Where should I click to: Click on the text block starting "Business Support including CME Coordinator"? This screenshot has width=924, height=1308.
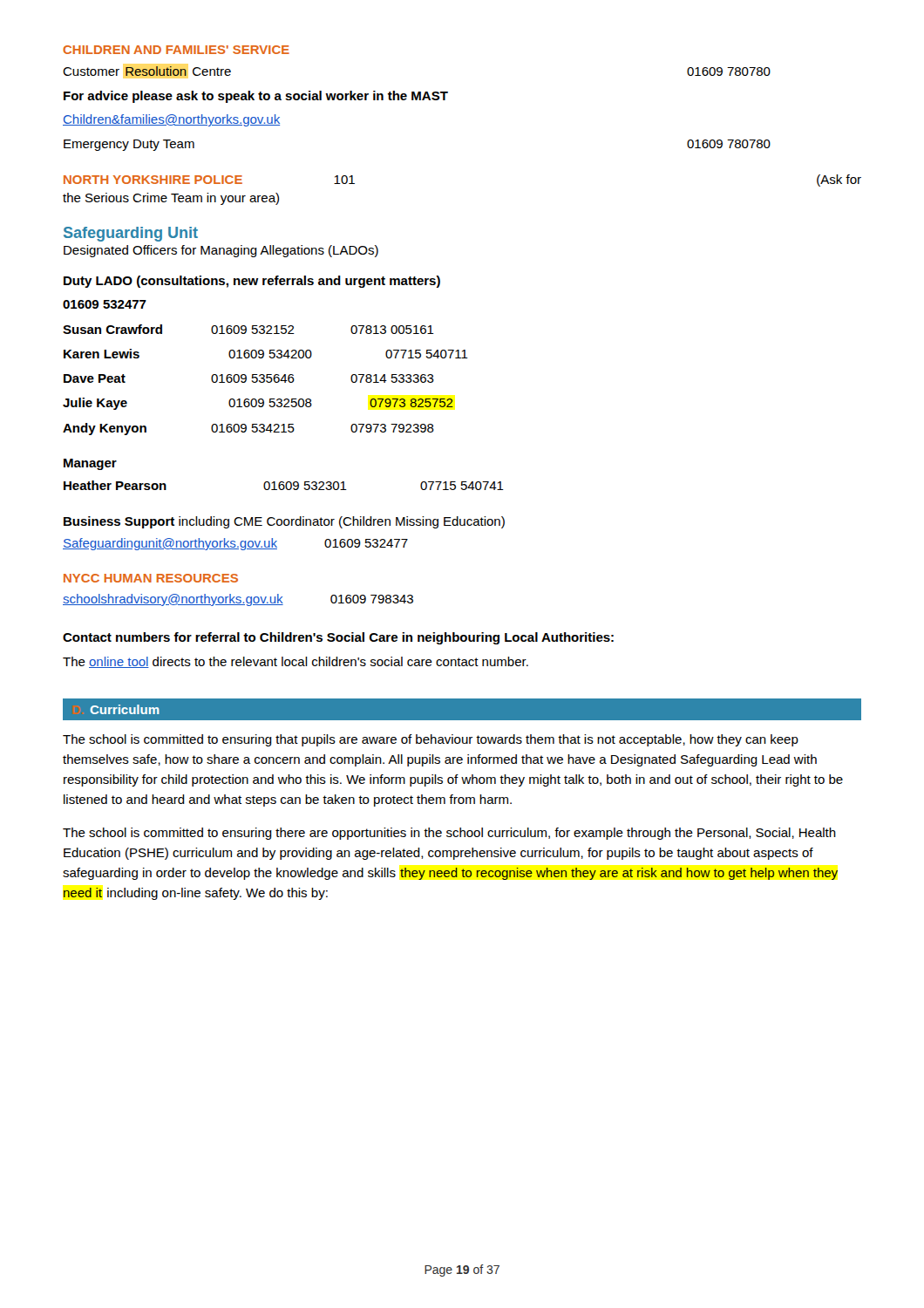pyautogui.click(x=462, y=533)
